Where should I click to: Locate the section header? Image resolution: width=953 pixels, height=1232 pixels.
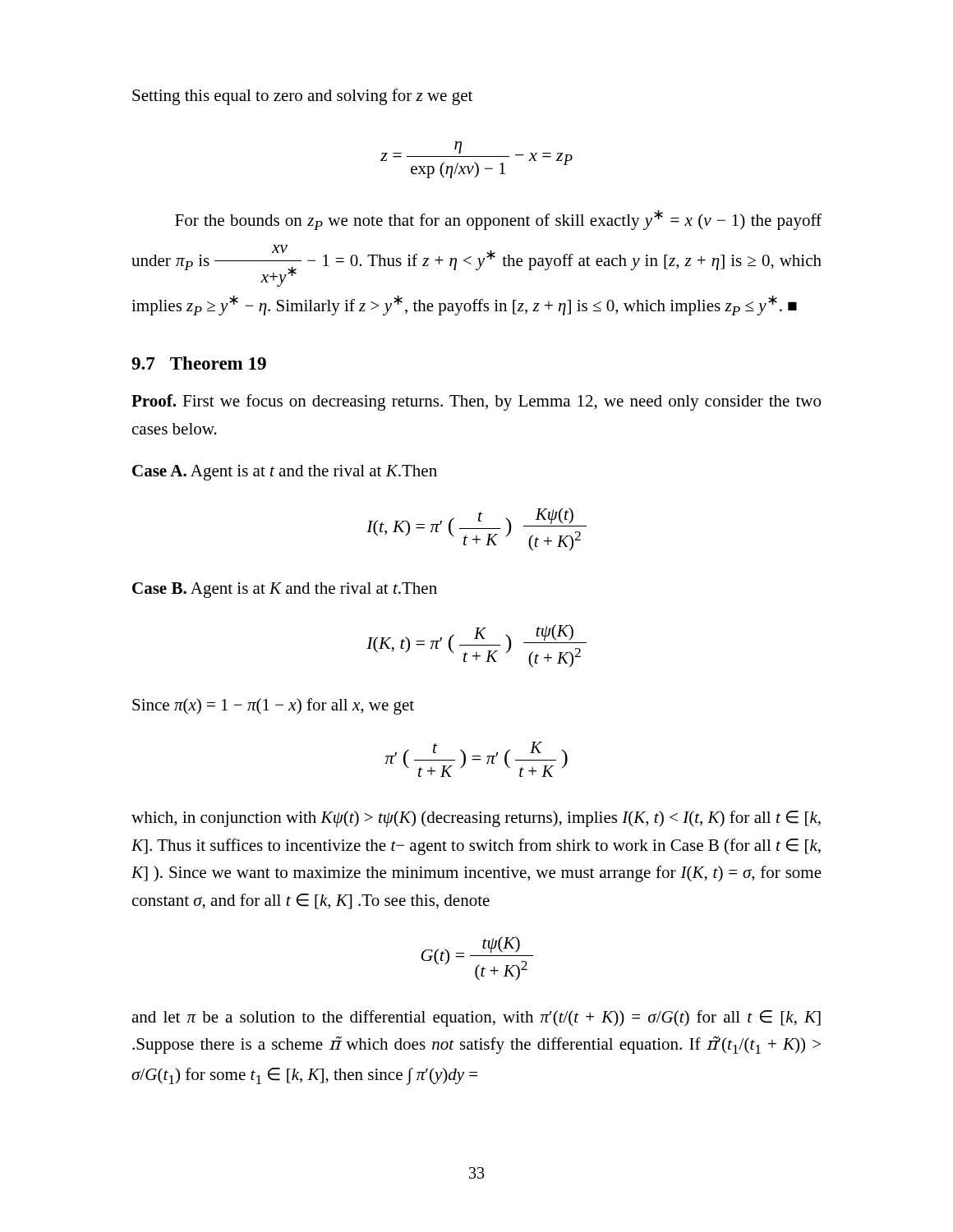click(199, 364)
